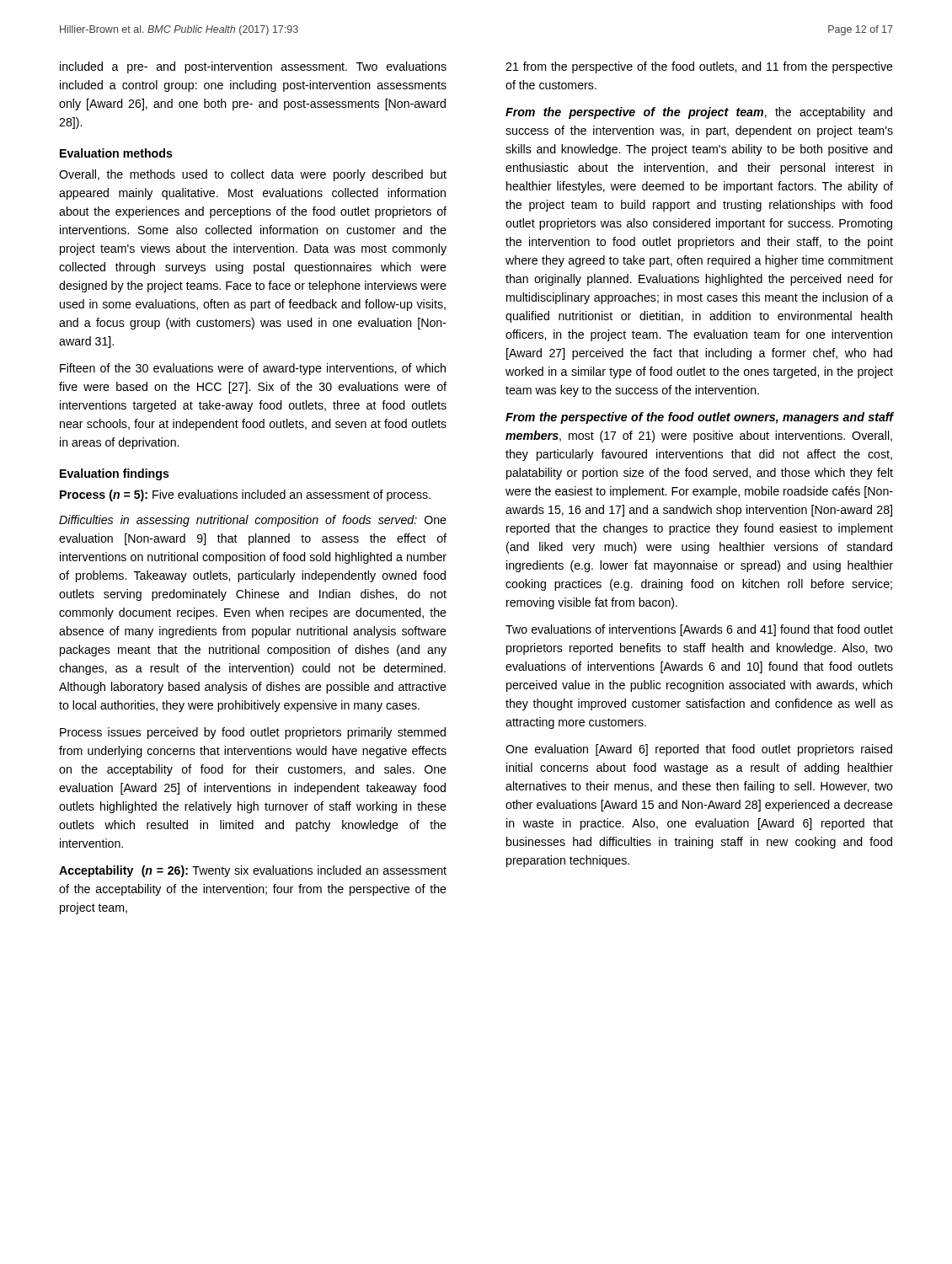Locate the block of text that opens with "Process issues perceived by food outlet proprietors"
Viewport: 952px width, 1264px height.
[x=253, y=788]
